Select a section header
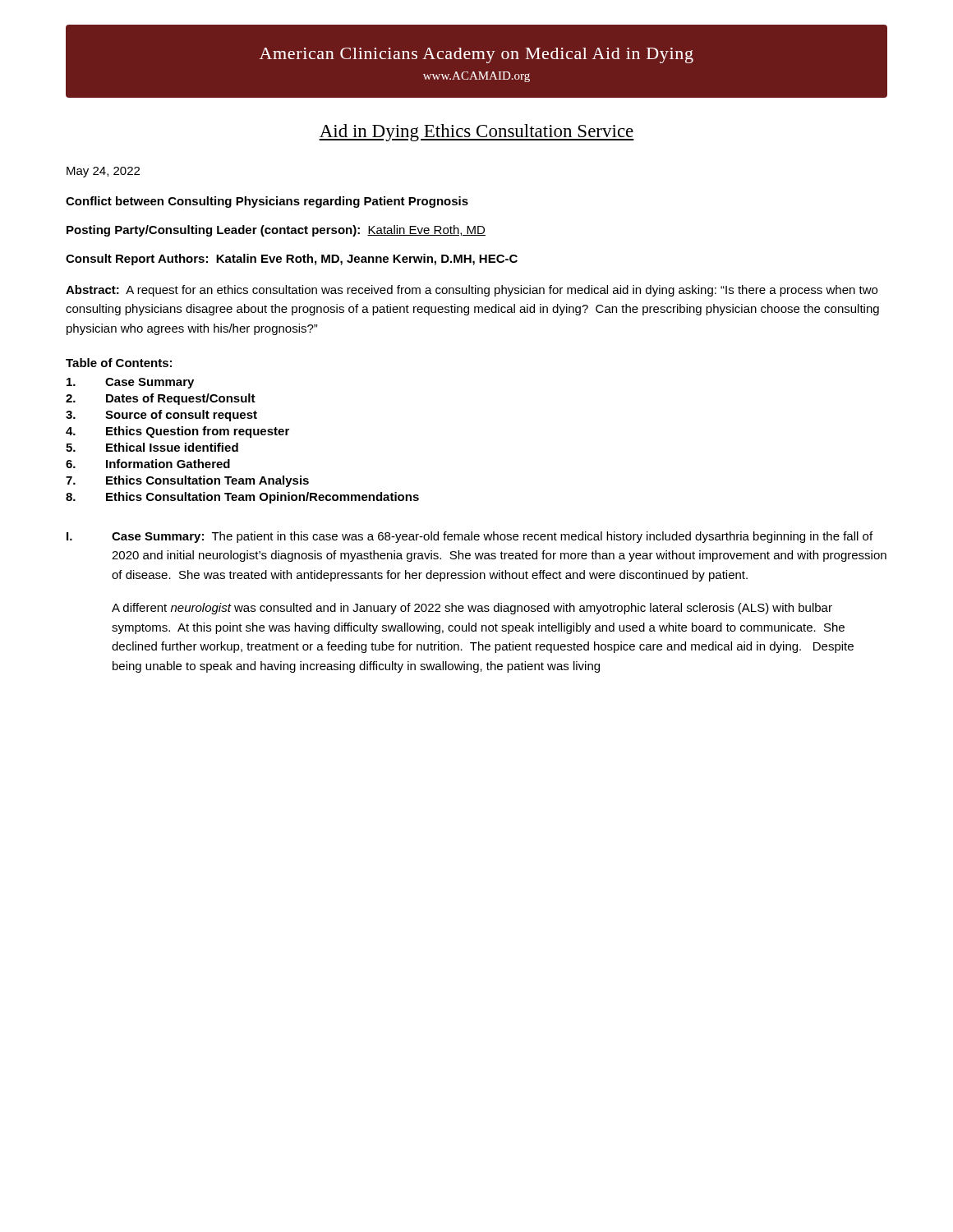The height and width of the screenshot is (1232, 953). tap(119, 362)
